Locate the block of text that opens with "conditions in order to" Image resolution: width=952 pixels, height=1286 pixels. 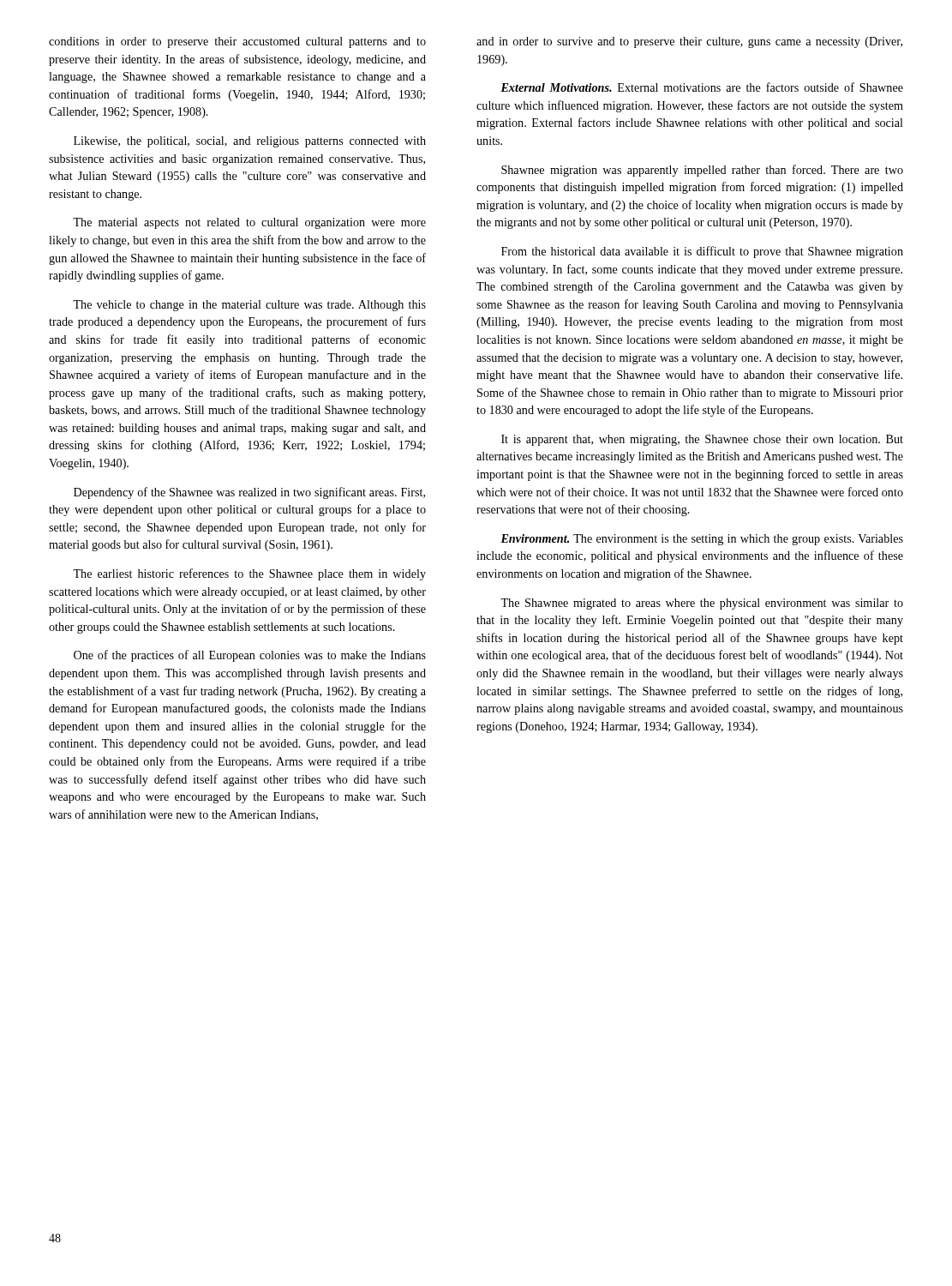pyautogui.click(x=237, y=77)
